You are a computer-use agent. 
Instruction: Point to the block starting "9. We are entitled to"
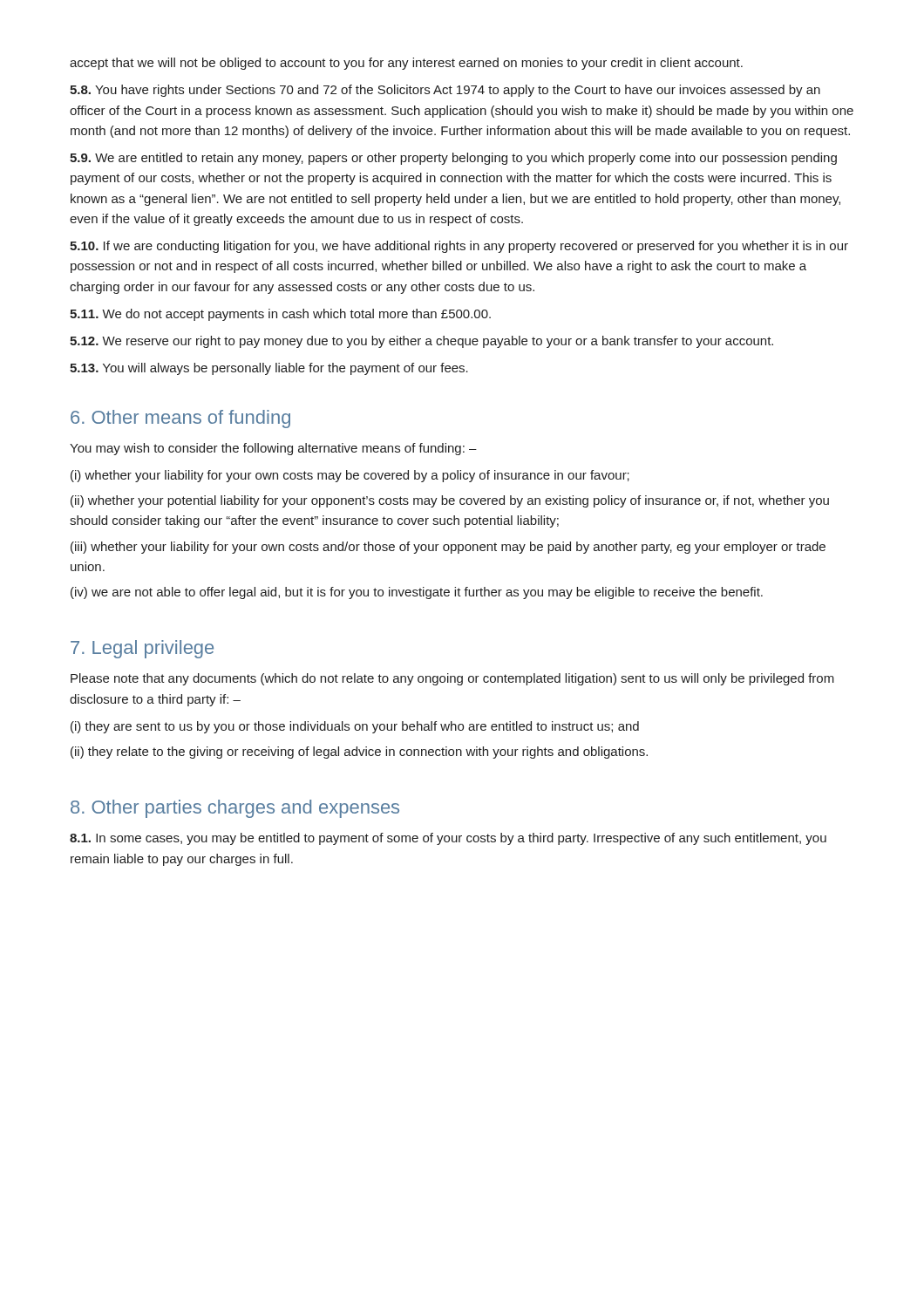click(456, 188)
